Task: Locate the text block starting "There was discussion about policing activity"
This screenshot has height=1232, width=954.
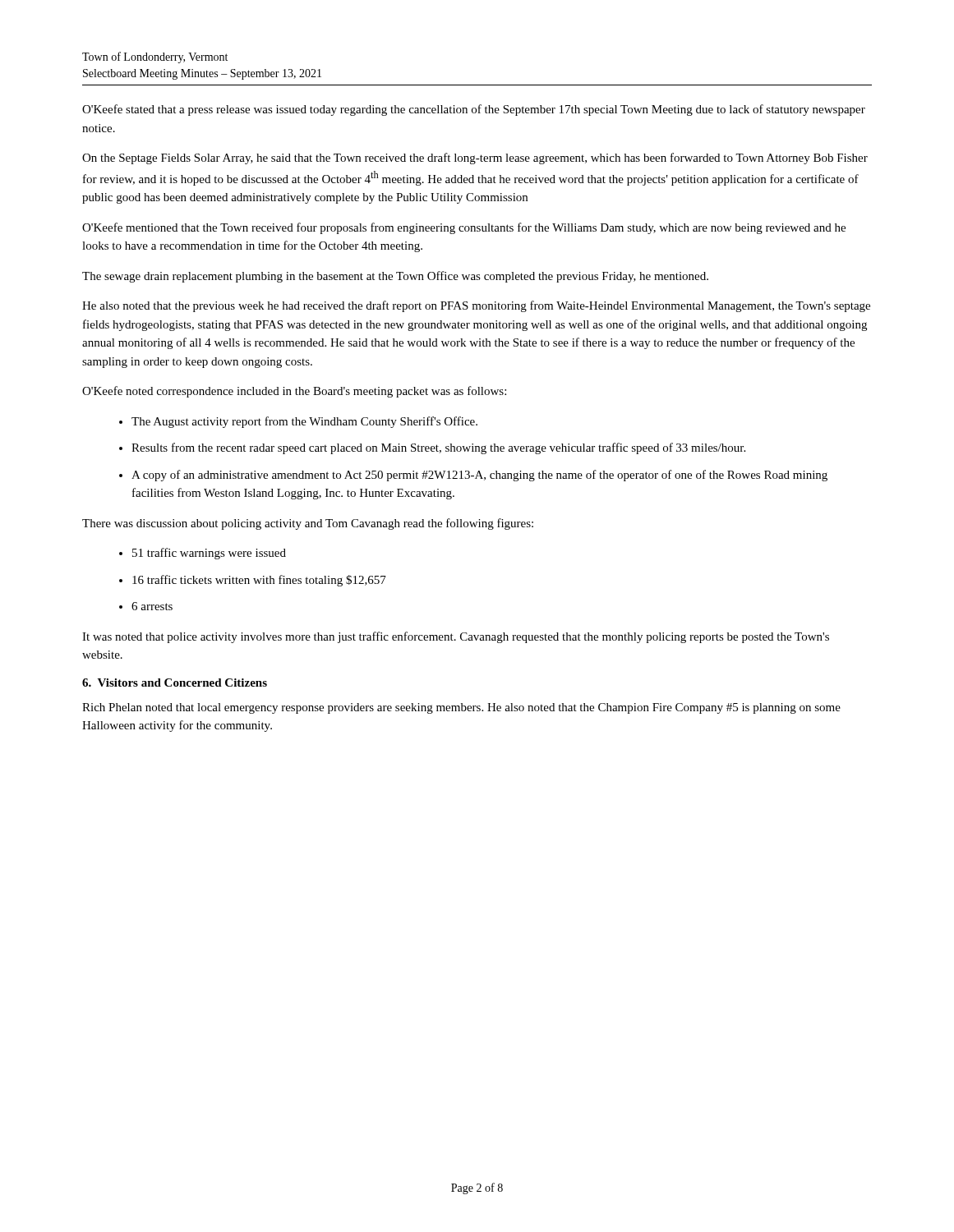Action: click(477, 523)
